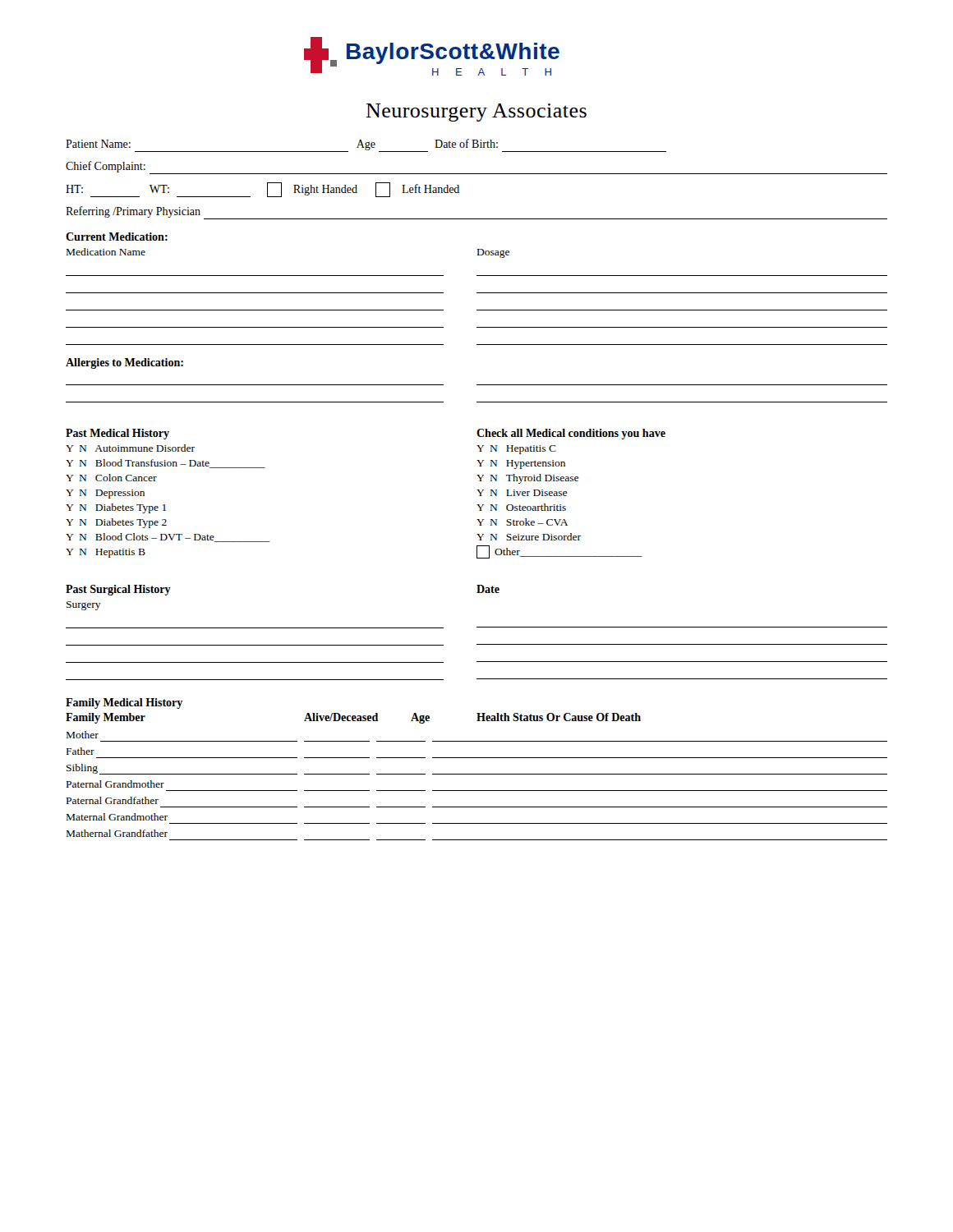
Task: Find "Chief Complaint:" on this page
Action: pos(476,167)
